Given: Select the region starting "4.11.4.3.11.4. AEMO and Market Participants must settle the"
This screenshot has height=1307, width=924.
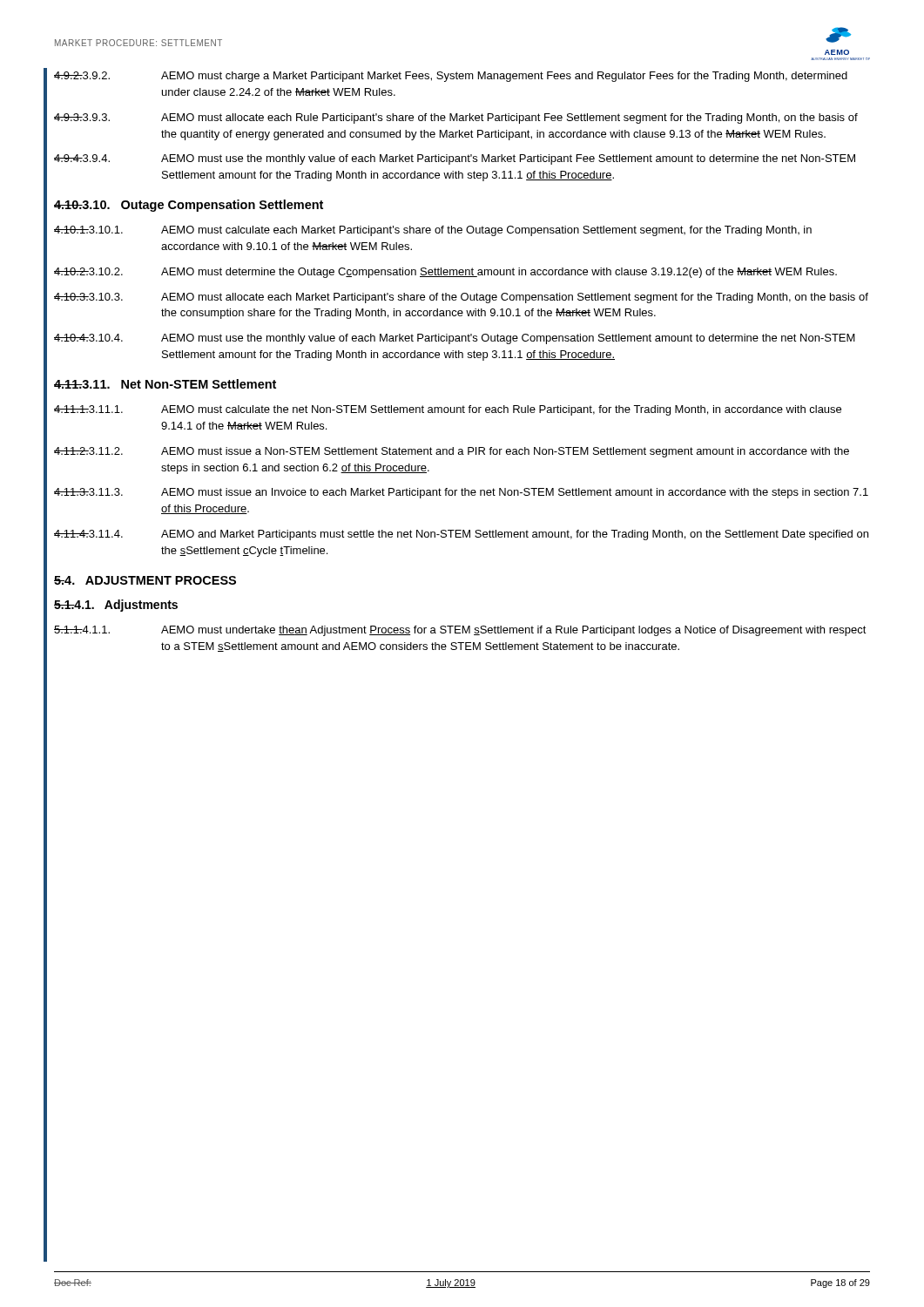Looking at the screenshot, I should click(x=462, y=543).
